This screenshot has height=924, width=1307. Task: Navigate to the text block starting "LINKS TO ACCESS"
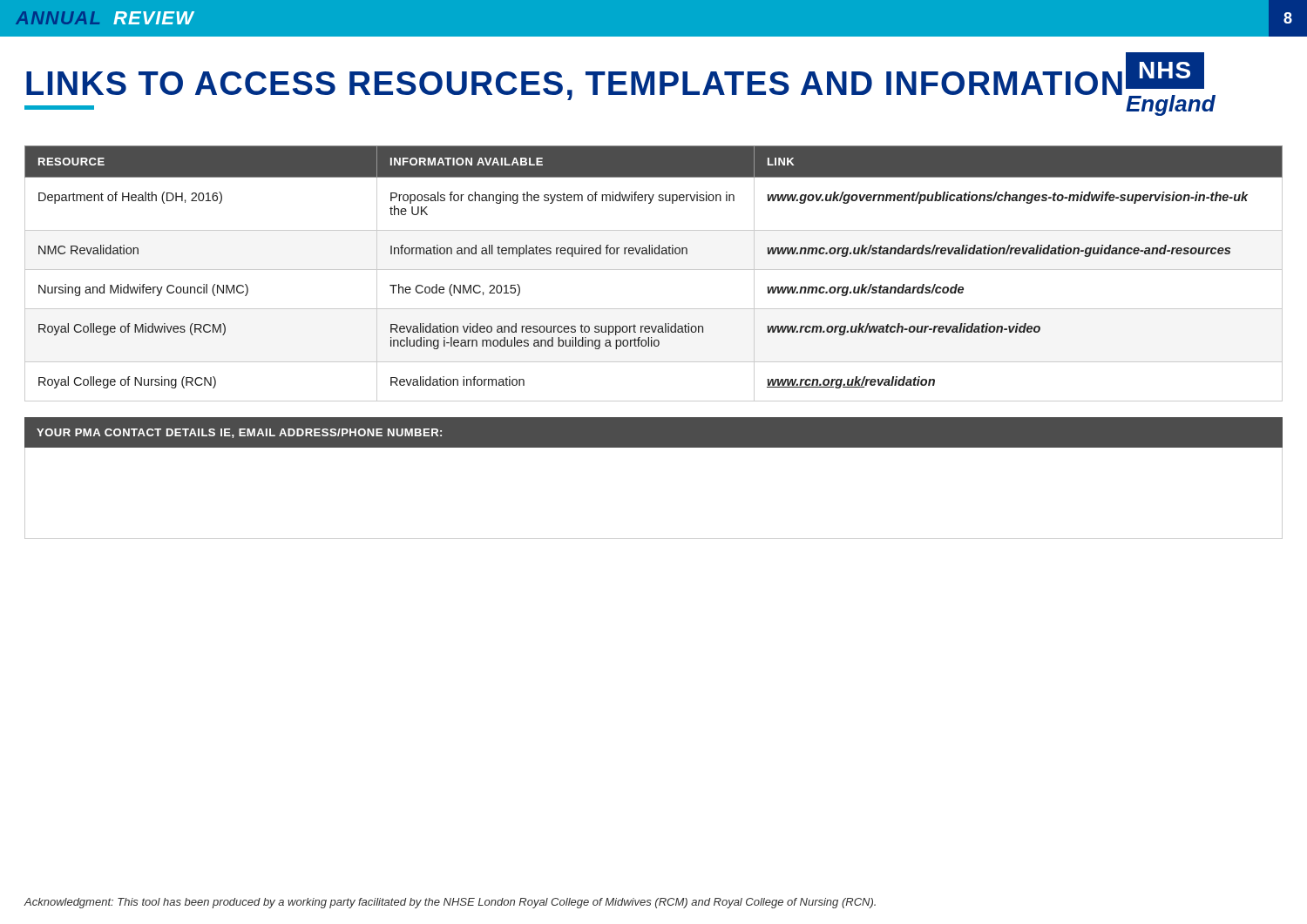(575, 84)
